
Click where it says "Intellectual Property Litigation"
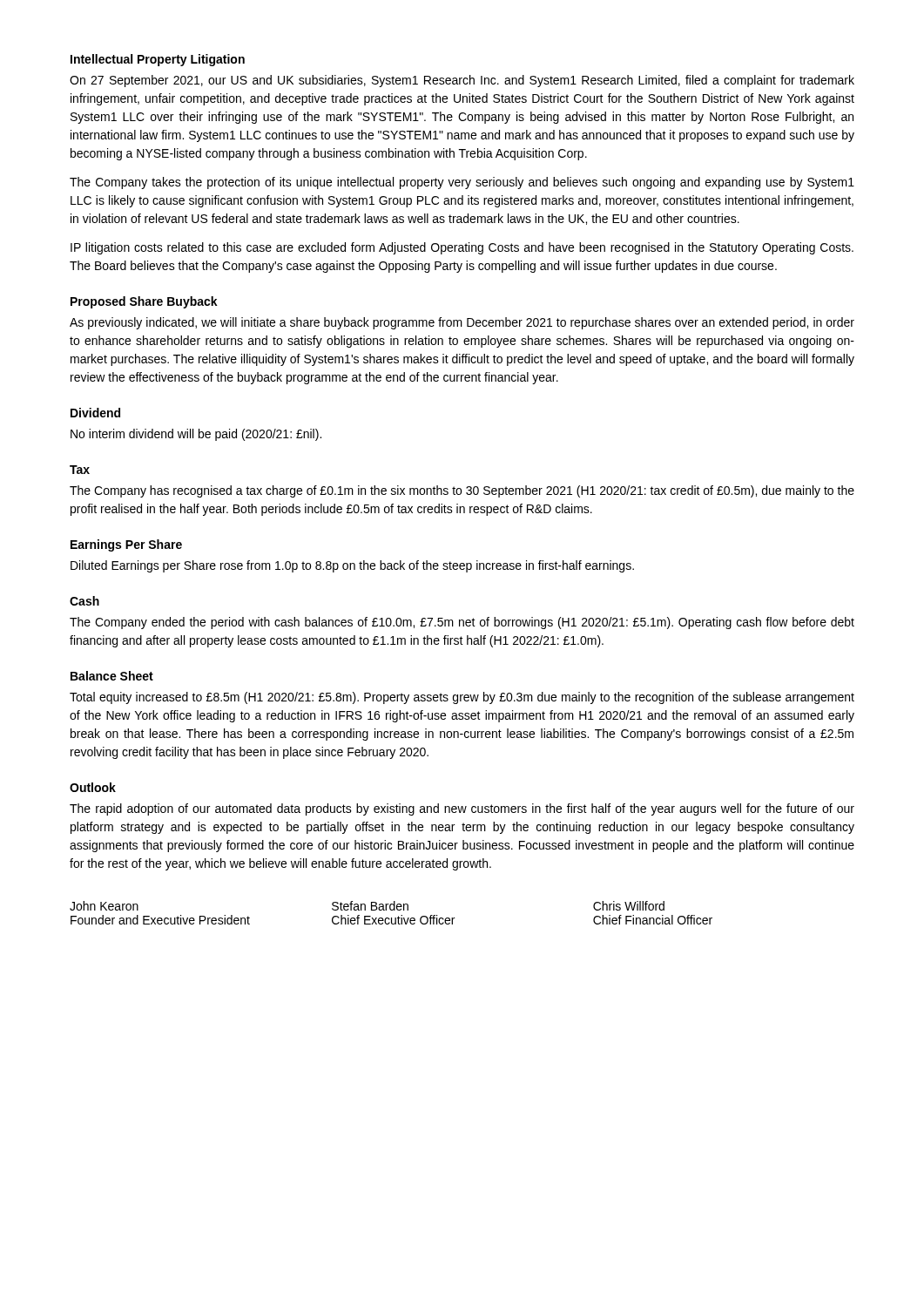157,59
